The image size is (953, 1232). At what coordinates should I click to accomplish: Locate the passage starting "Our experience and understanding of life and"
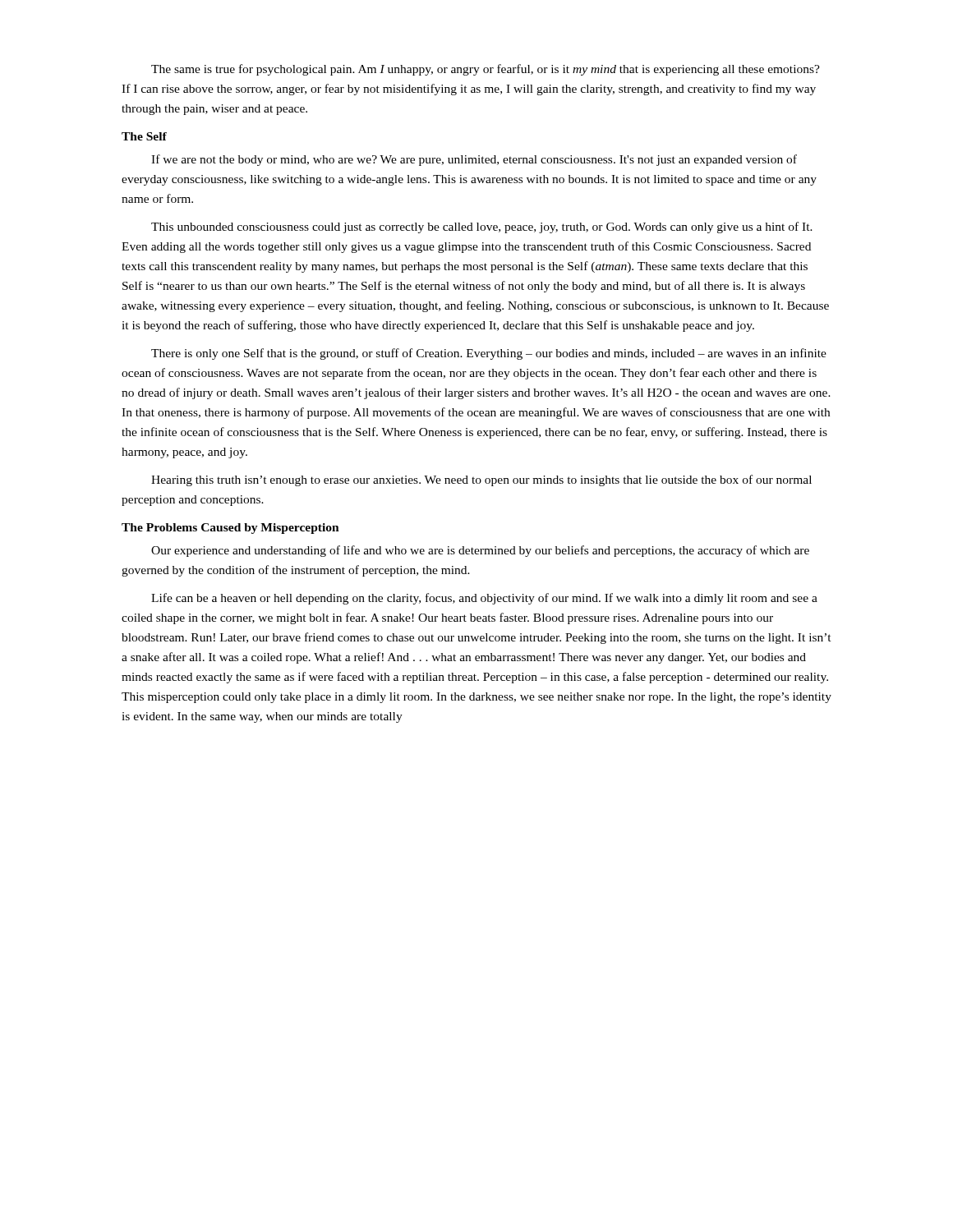tap(476, 560)
